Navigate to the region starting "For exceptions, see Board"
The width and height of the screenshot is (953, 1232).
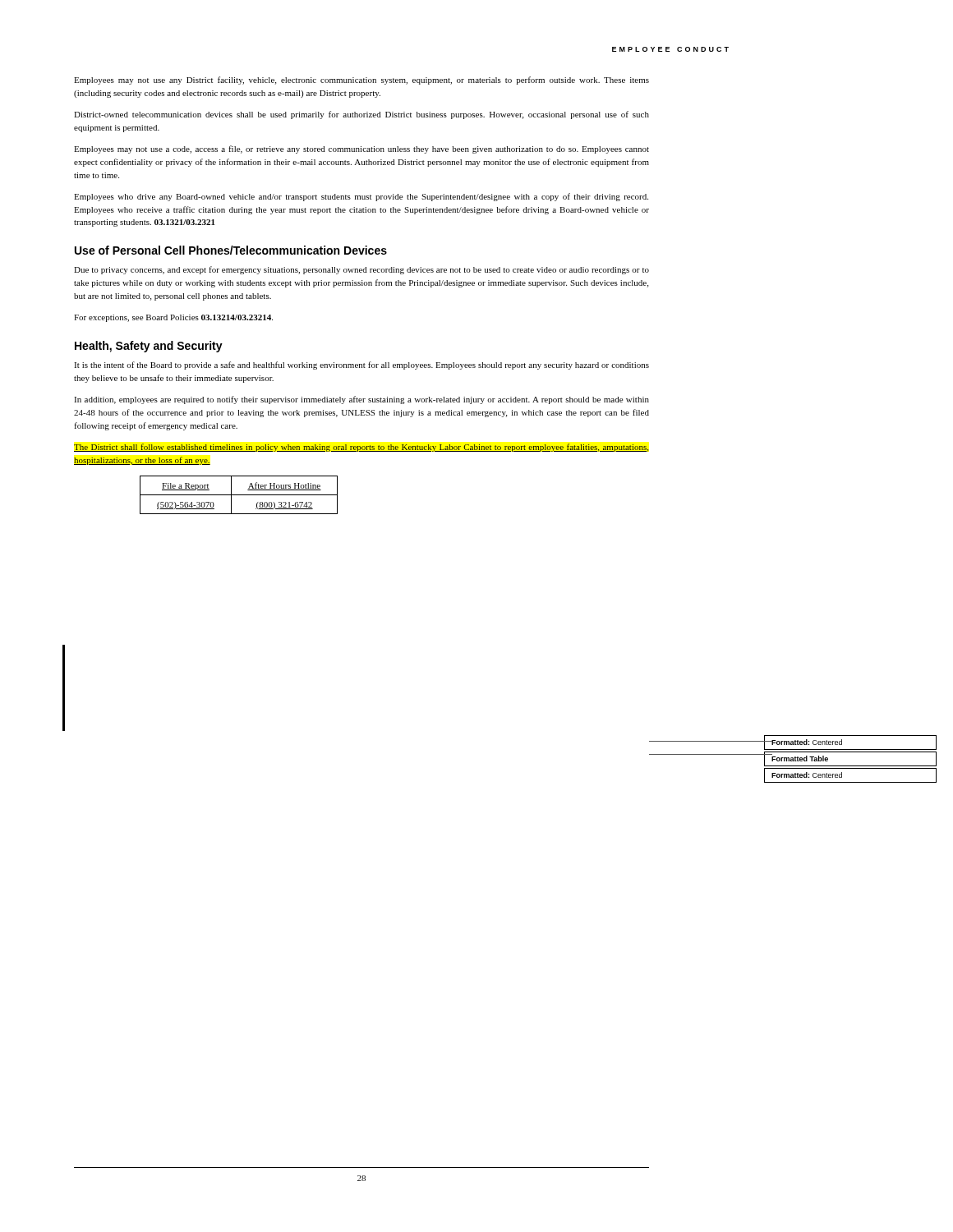tap(174, 317)
